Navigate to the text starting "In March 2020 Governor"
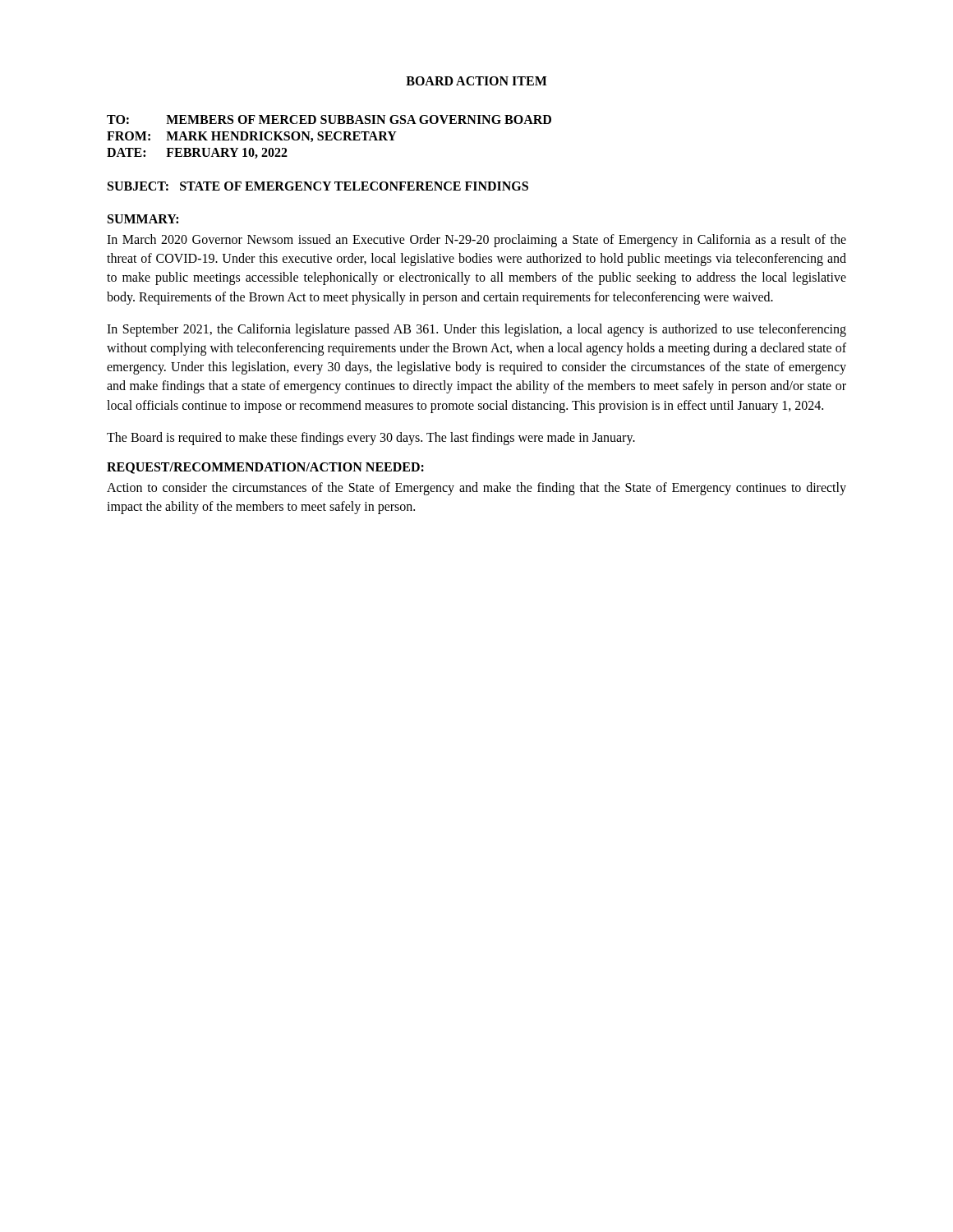The height and width of the screenshot is (1232, 953). click(476, 268)
